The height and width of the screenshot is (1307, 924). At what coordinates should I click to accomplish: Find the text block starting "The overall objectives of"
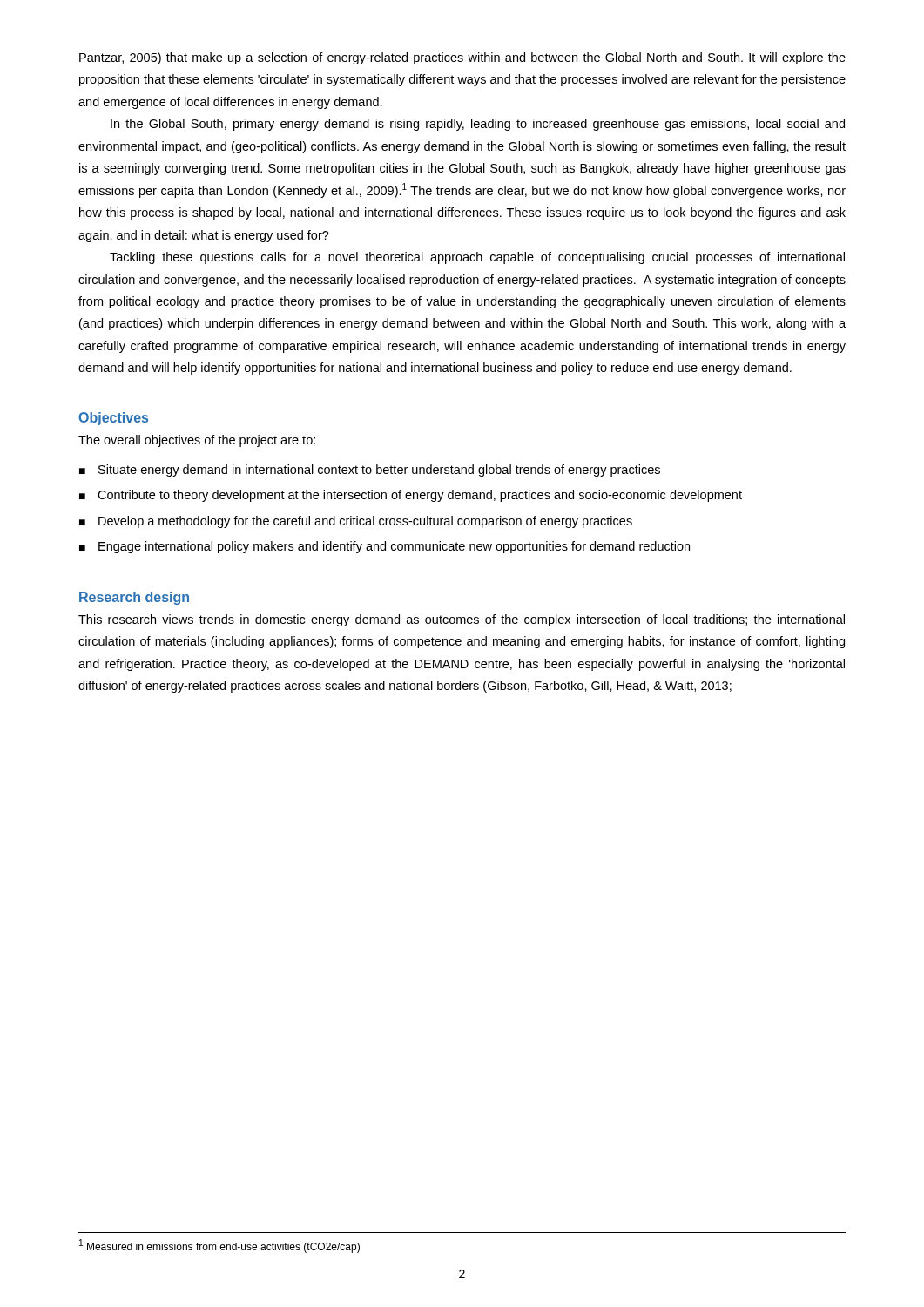(197, 440)
